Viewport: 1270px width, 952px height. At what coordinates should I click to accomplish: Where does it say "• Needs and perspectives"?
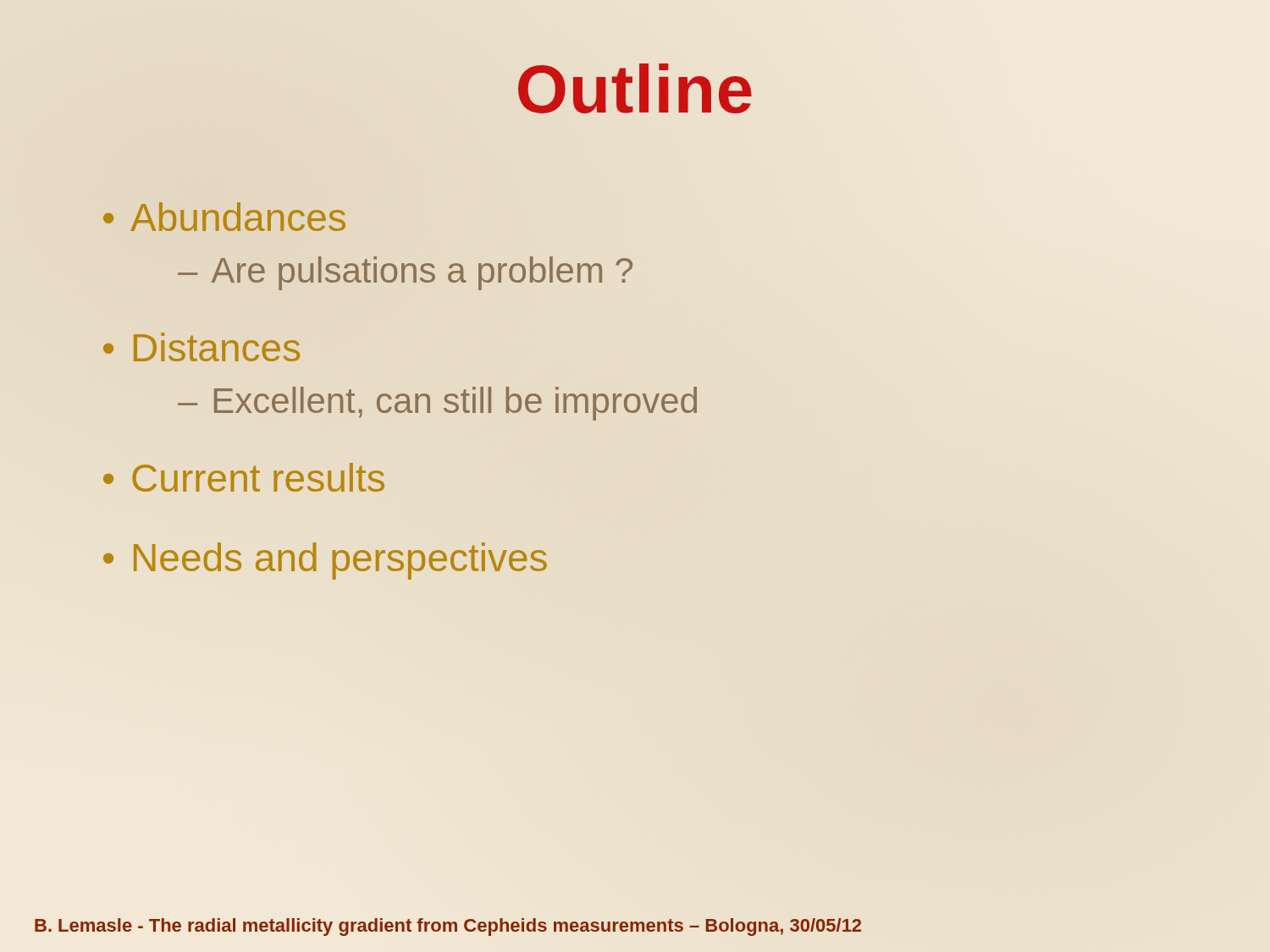(x=325, y=558)
